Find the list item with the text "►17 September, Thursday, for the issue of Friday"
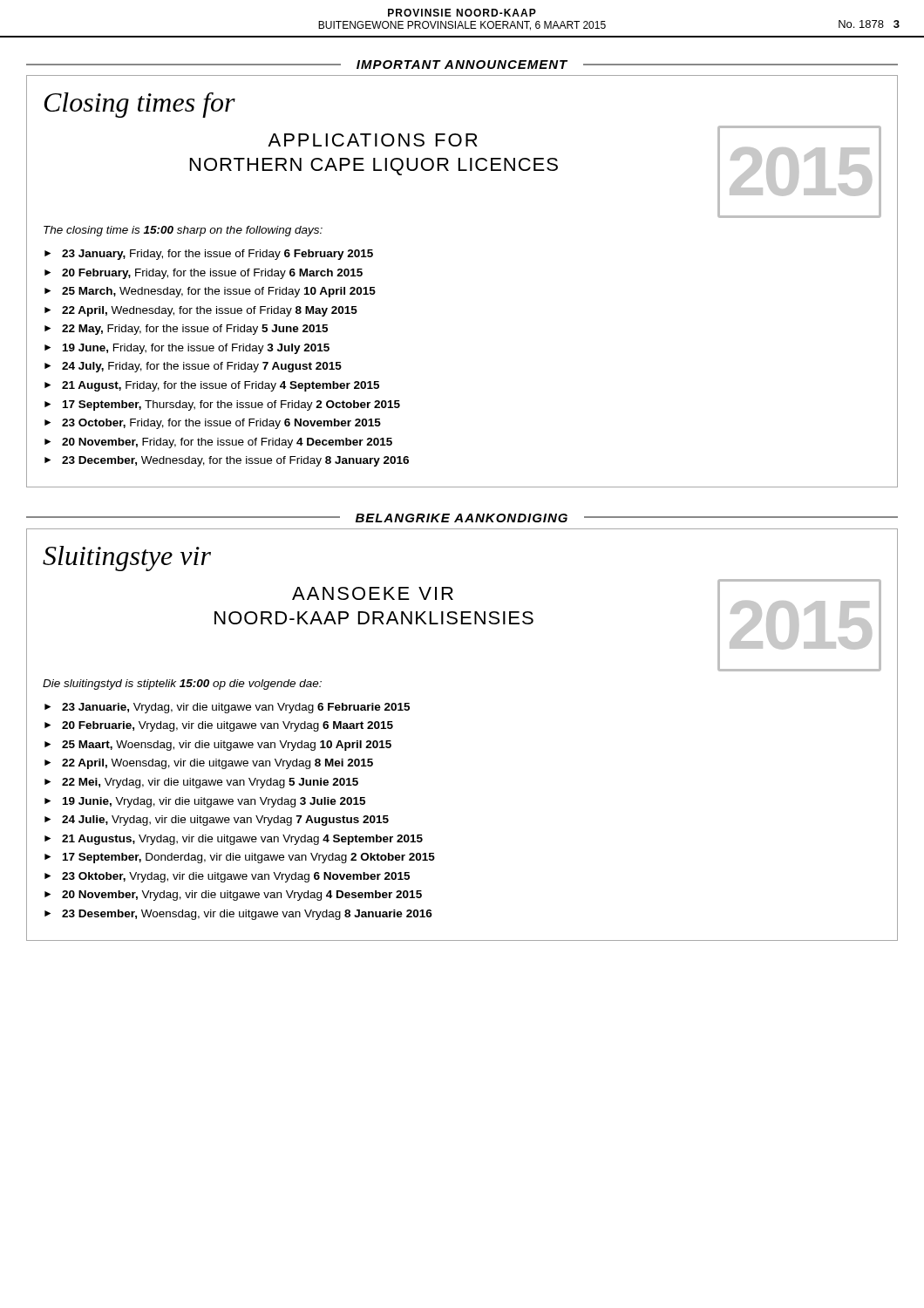The height and width of the screenshot is (1308, 924). (221, 404)
